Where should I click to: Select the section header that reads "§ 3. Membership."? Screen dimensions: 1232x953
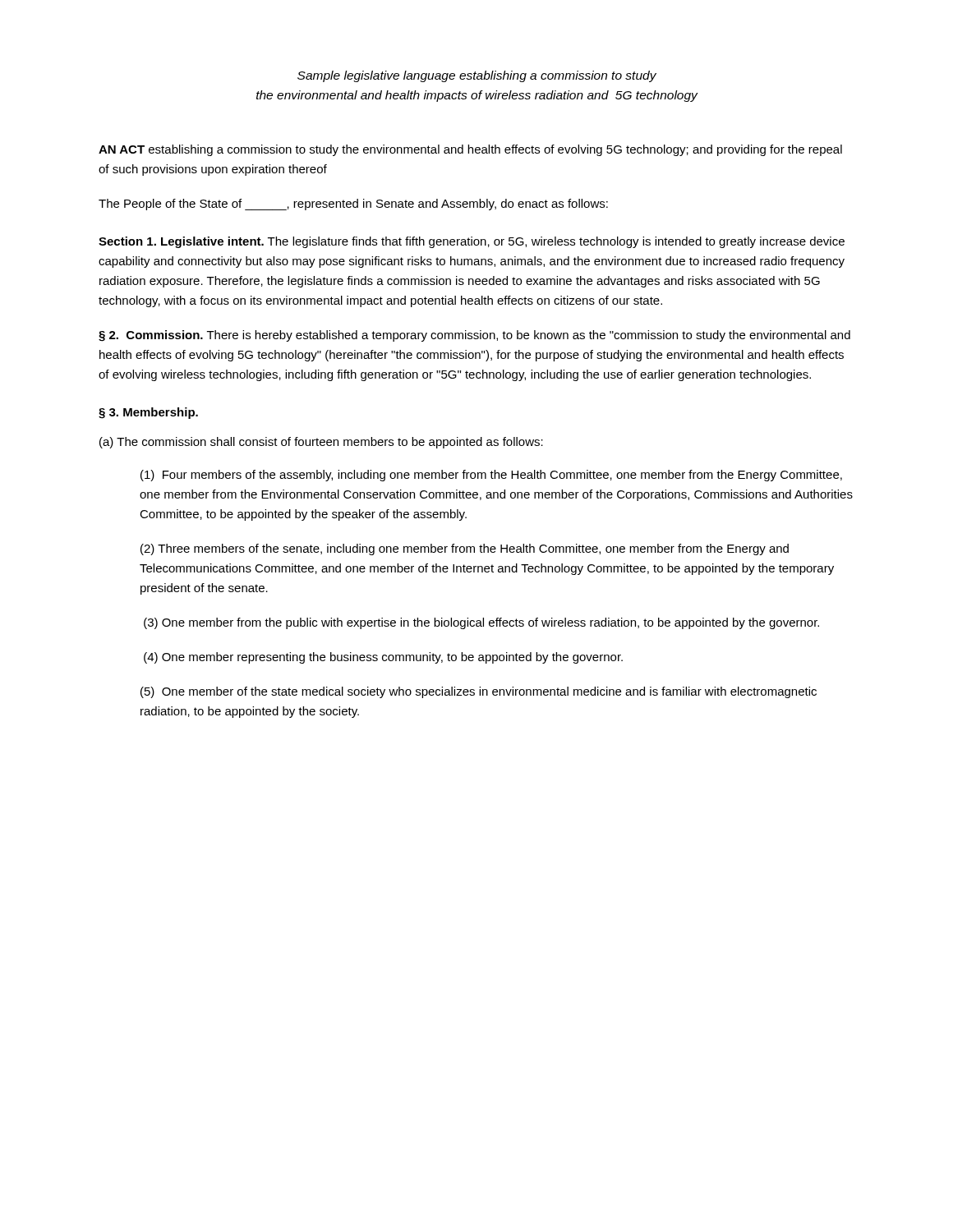pyautogui.click(x=149, y=412)
